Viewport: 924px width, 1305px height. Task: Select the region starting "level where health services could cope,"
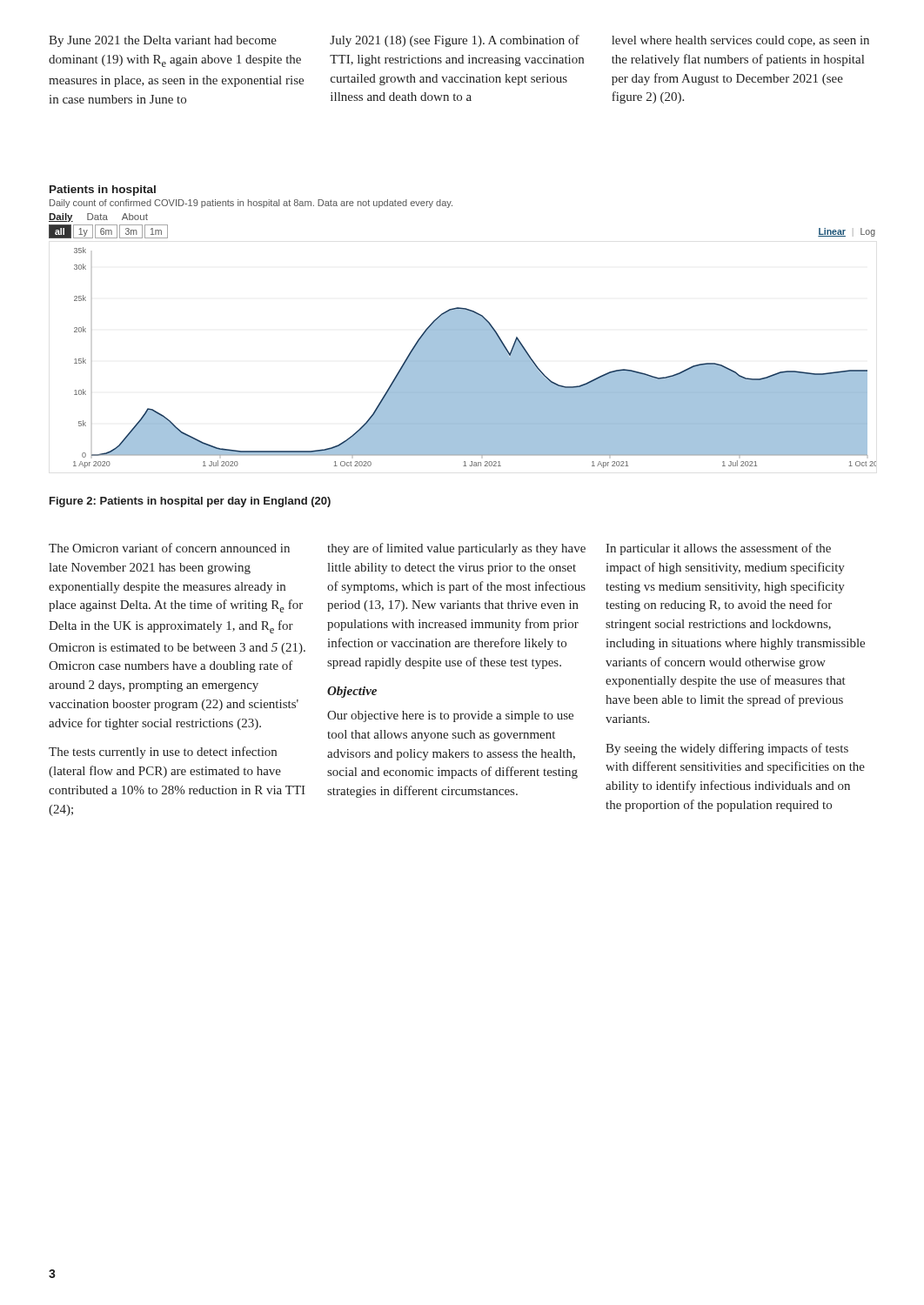tap(741, 68)
